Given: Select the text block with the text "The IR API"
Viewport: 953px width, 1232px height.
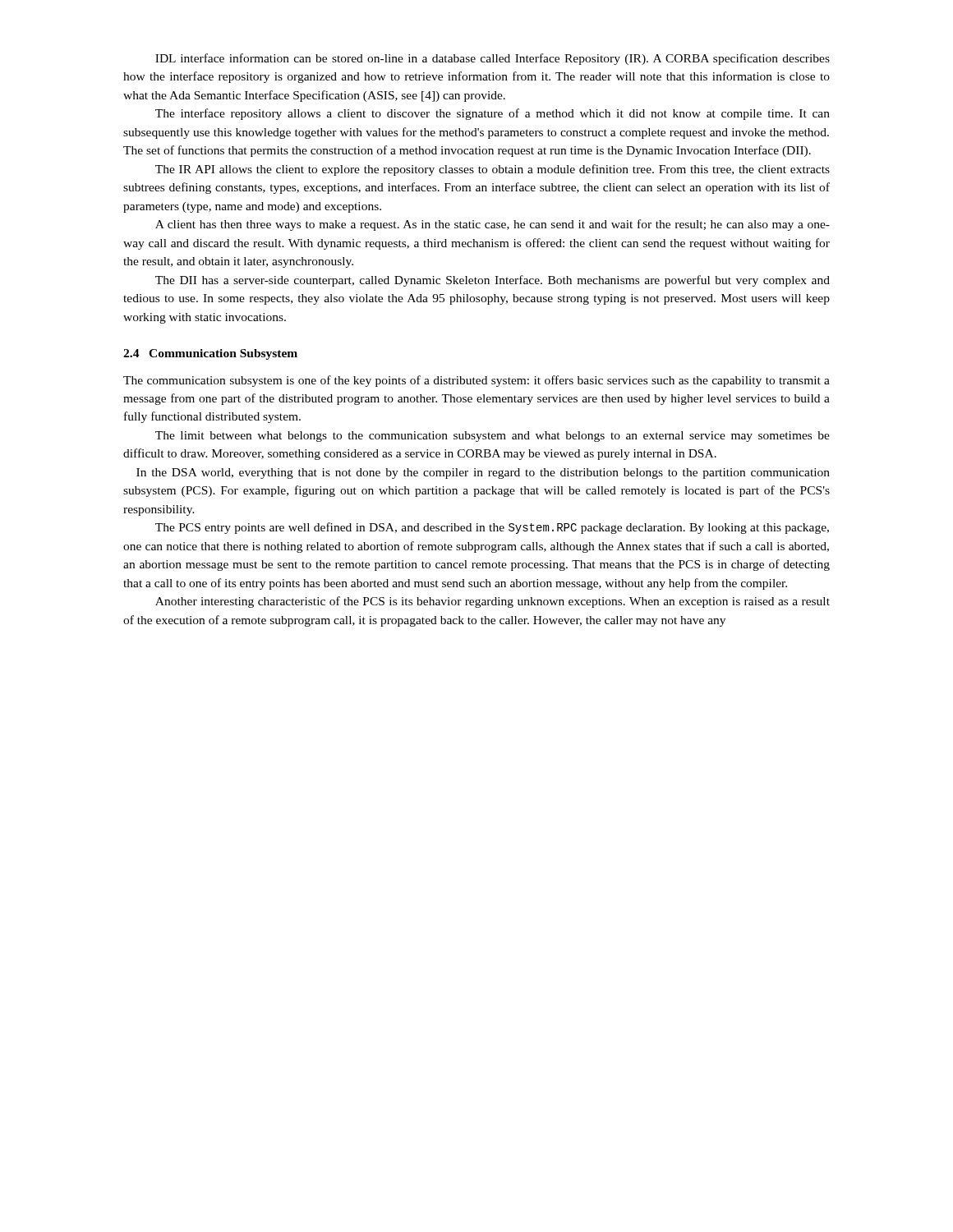Looking at the screenshot, I should (x=476, y=188).
